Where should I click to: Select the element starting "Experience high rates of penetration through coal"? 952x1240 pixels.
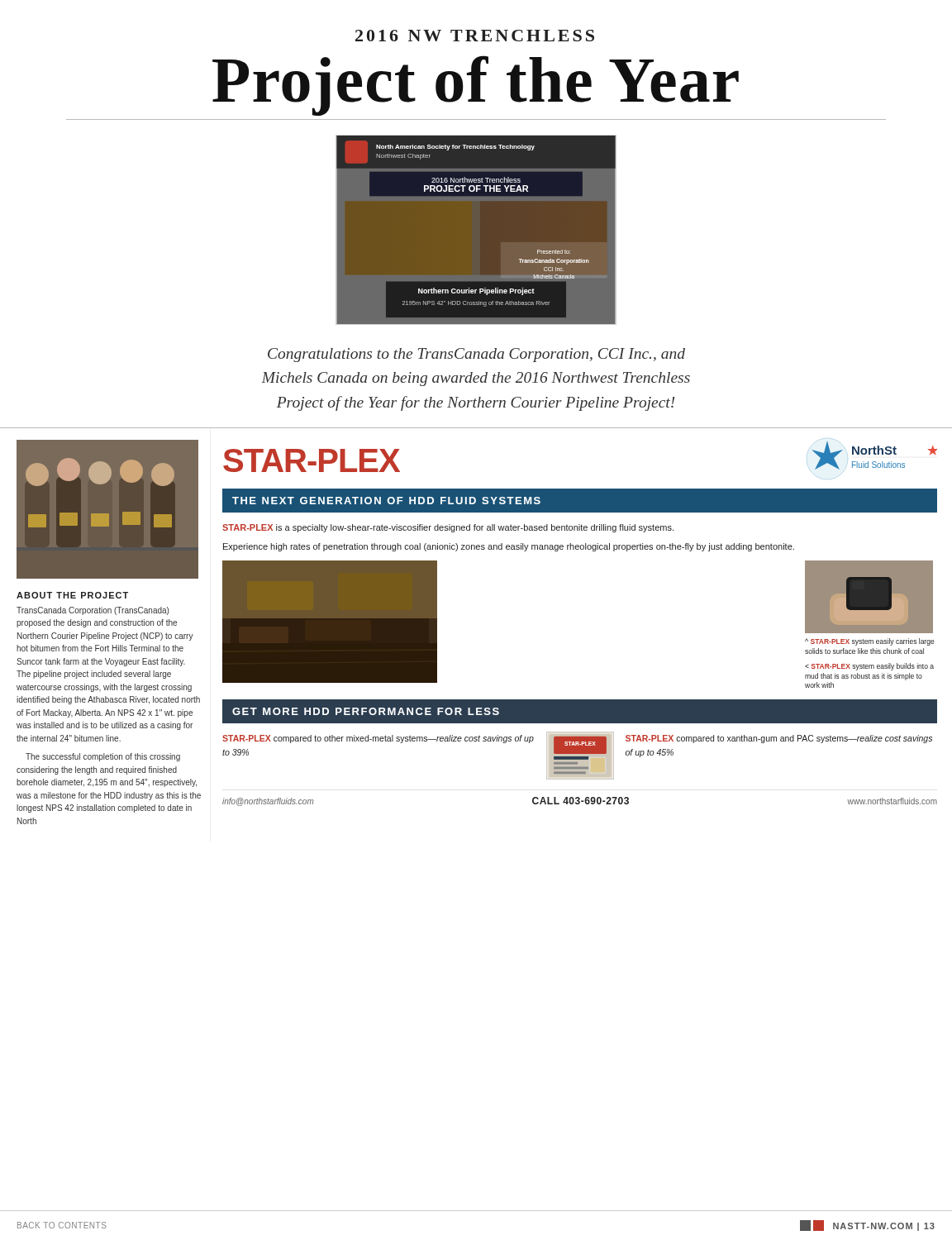[509, 546]
